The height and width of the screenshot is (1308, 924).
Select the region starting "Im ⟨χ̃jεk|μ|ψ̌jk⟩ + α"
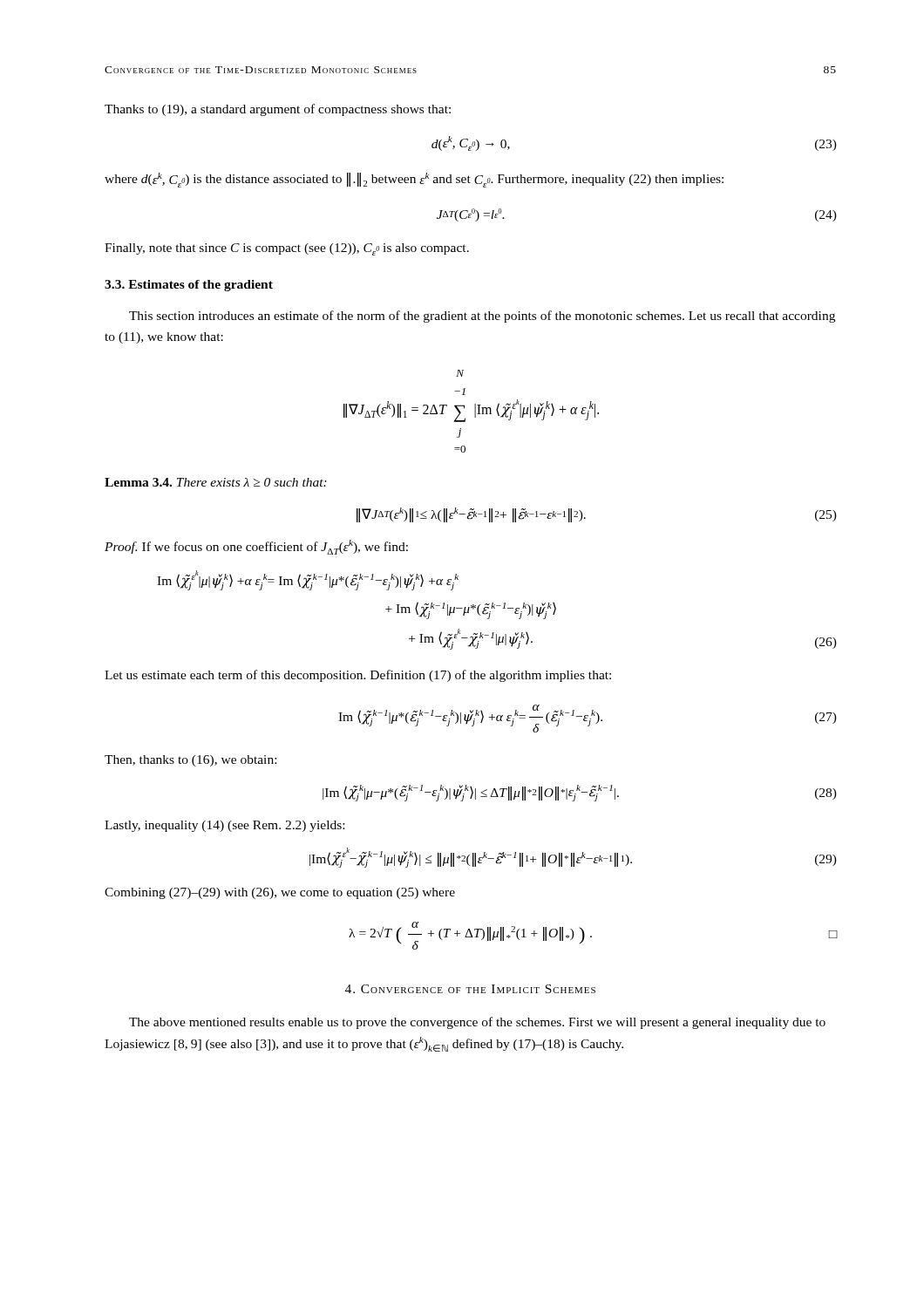tap(471, 610)
